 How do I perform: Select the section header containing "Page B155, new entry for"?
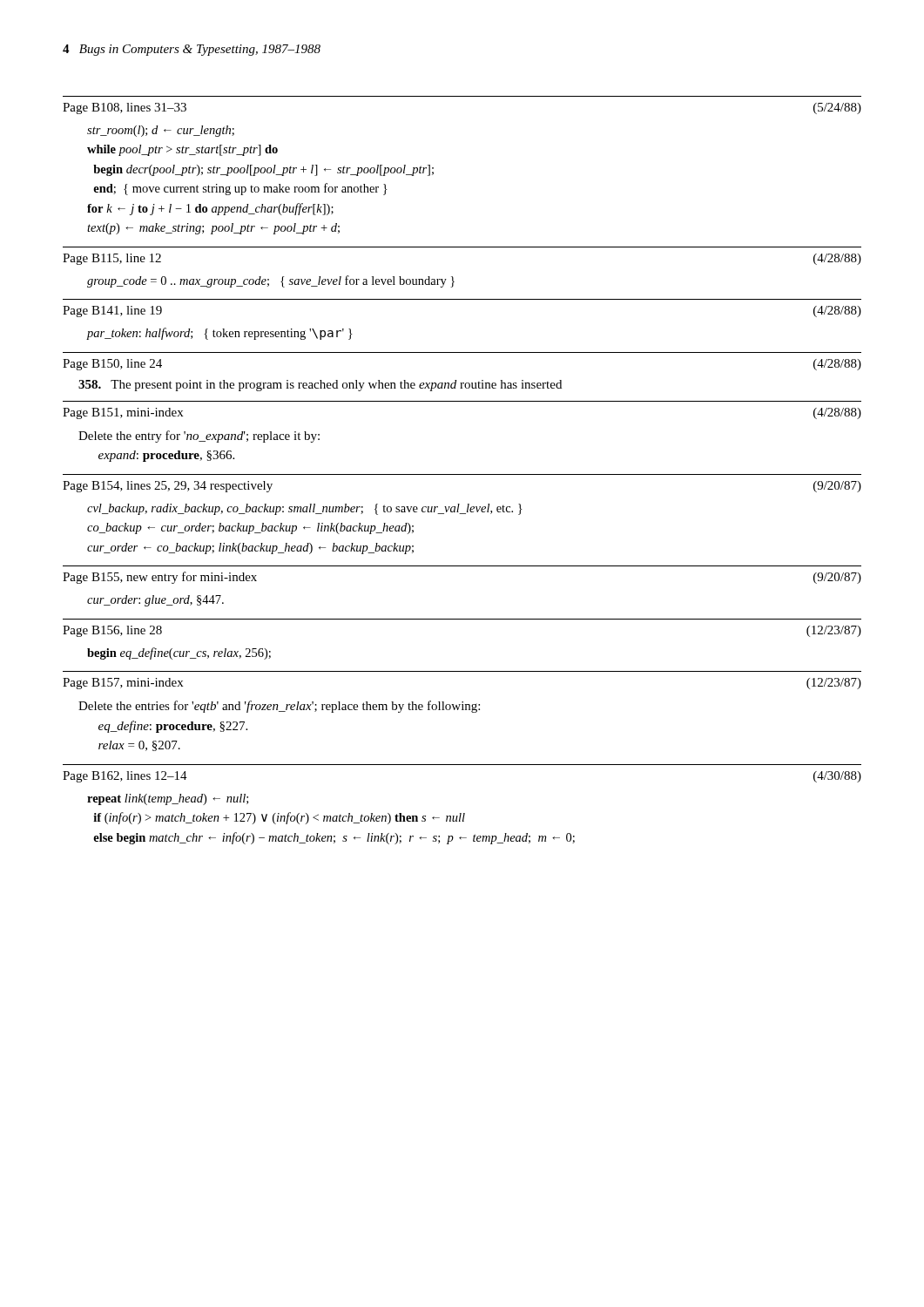(x=462, y=577)
